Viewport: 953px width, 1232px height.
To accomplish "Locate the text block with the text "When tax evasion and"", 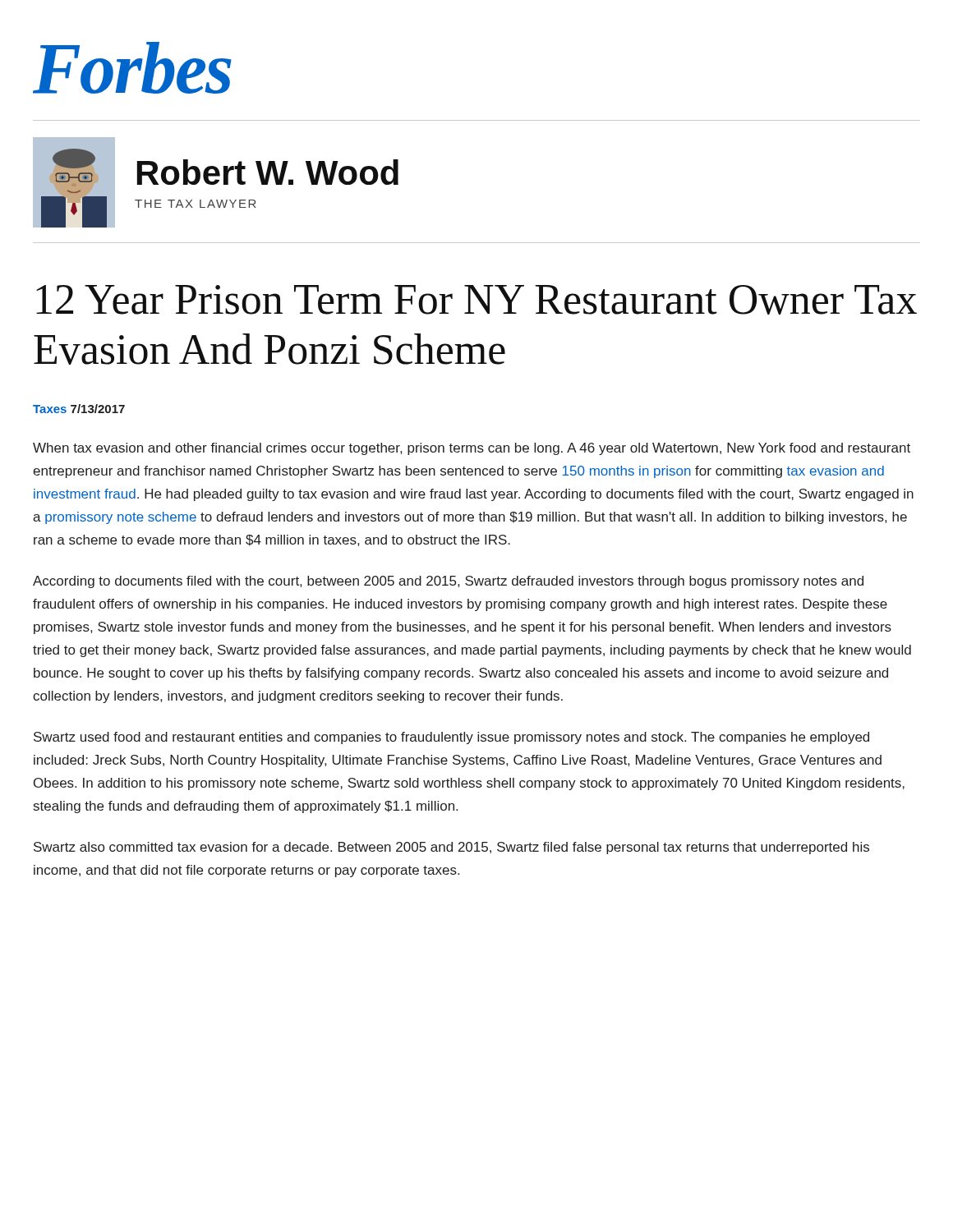I will point(476,494).
